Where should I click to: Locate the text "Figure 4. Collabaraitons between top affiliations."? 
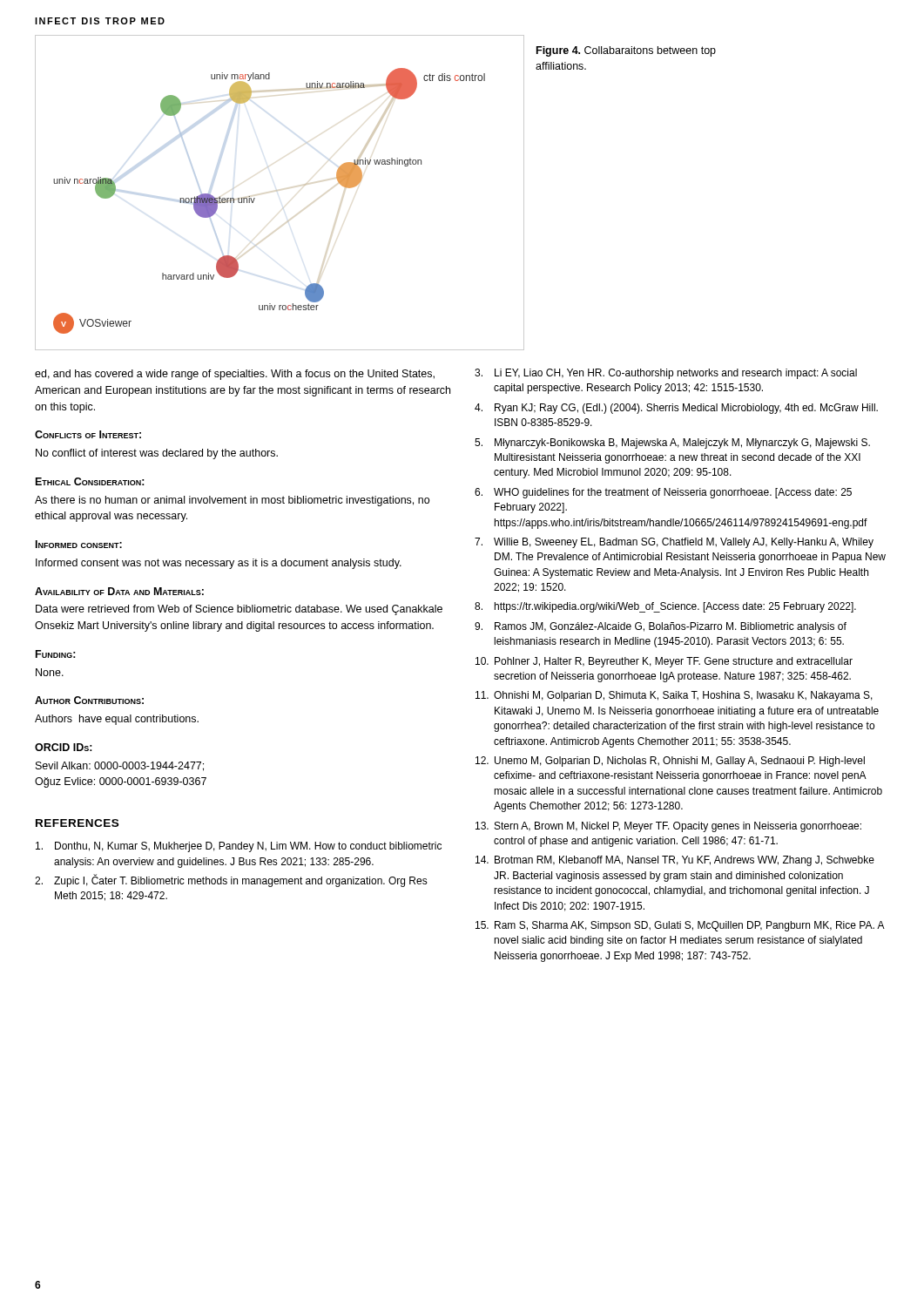626,58
